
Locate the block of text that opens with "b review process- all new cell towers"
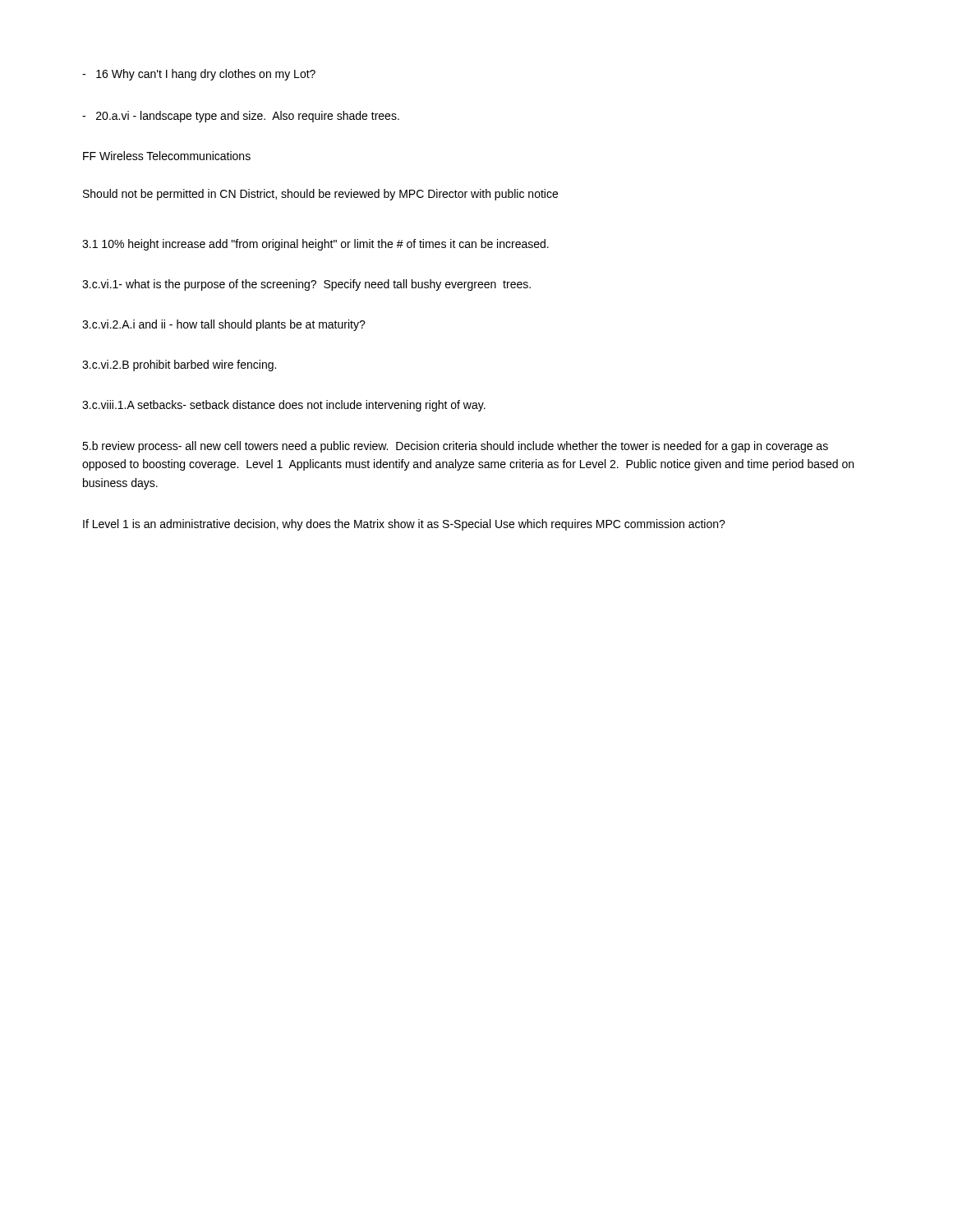[x=468, y=464]
